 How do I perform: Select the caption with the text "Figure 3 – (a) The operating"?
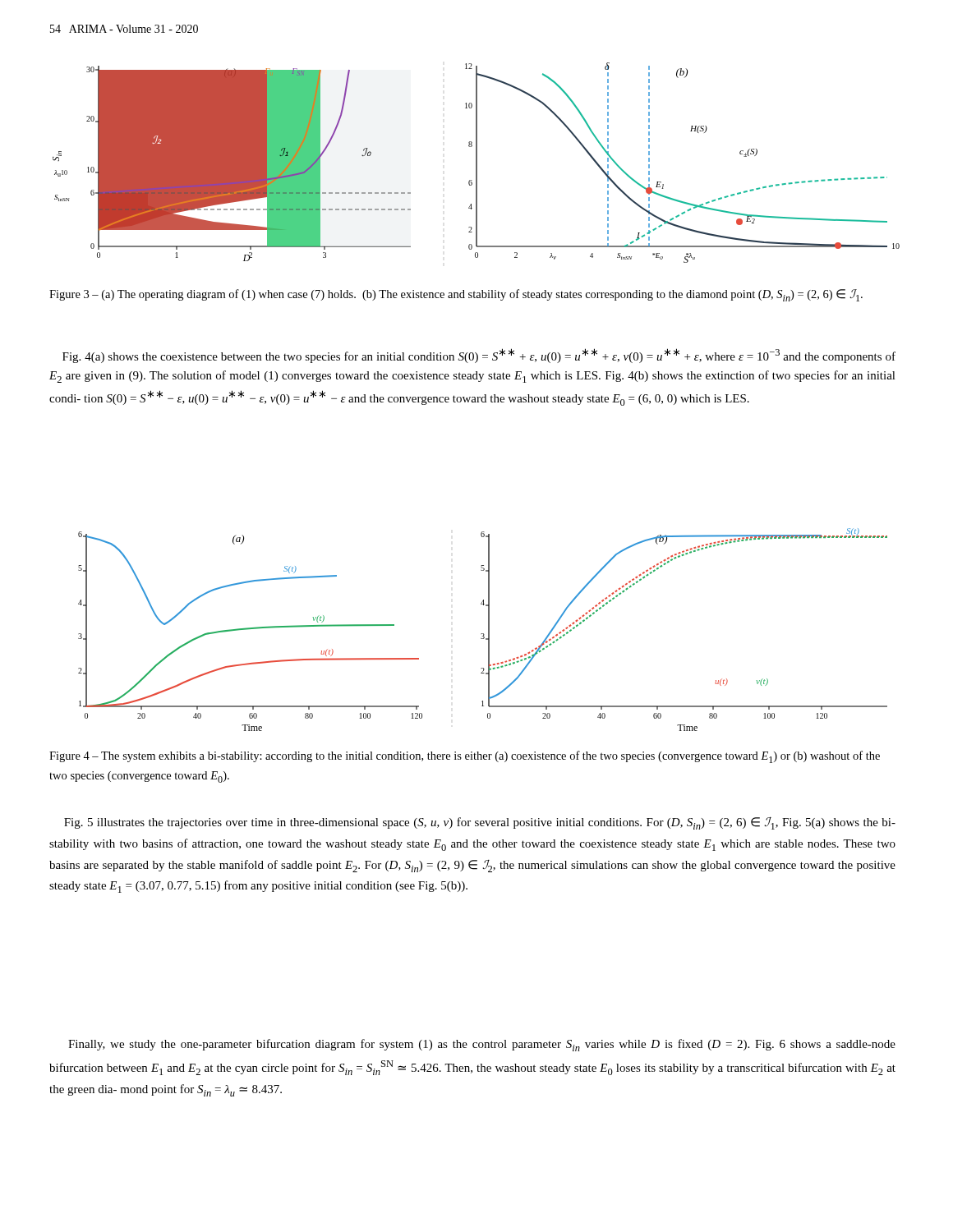[x=456, y=296]
